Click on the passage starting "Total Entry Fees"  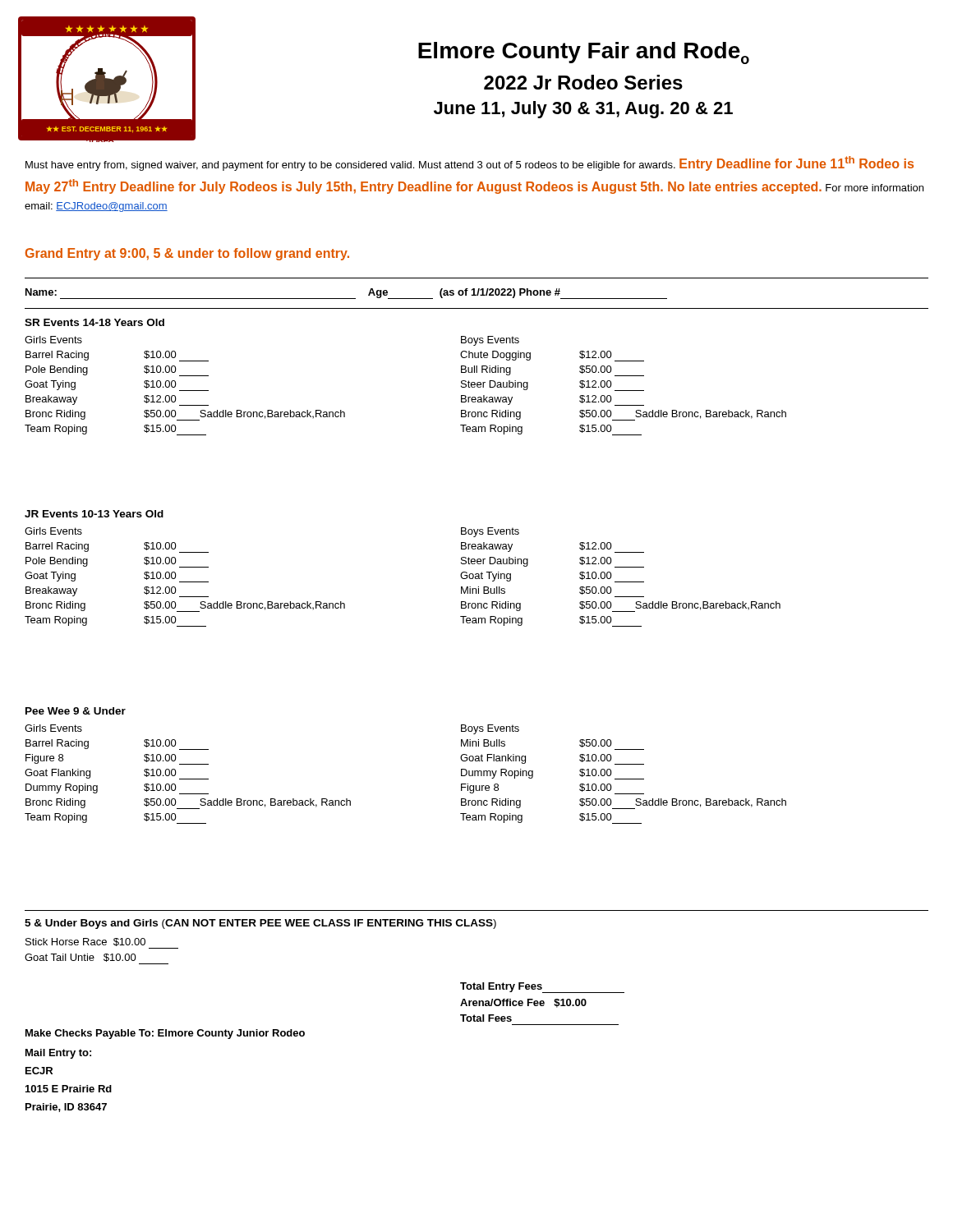coord(542,986)
